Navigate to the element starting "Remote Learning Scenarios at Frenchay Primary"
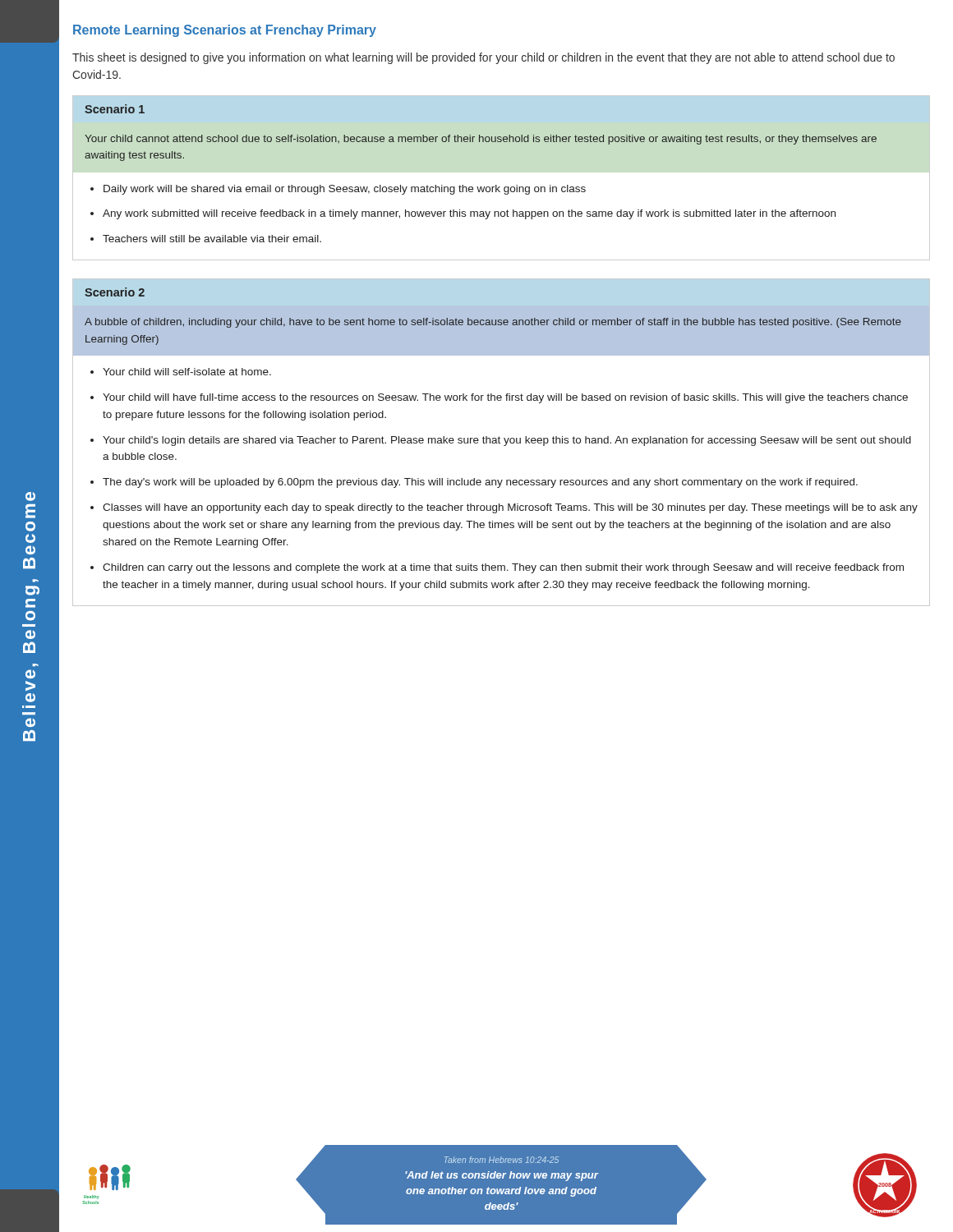The width and height of the screenshot is (953, 1232). [225, 31]
